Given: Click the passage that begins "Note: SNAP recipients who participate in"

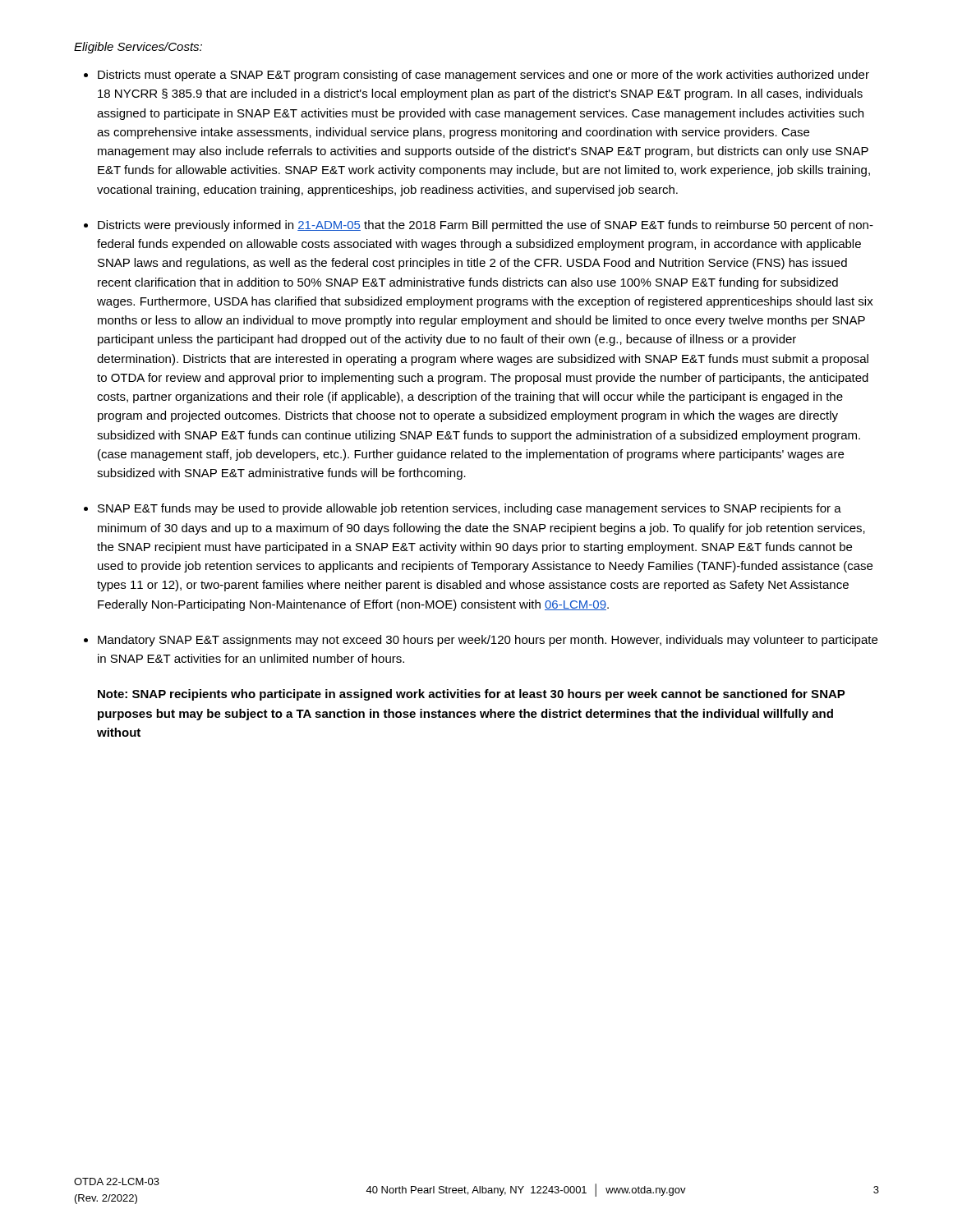Looking at the screenshot, I should (471, 713).
